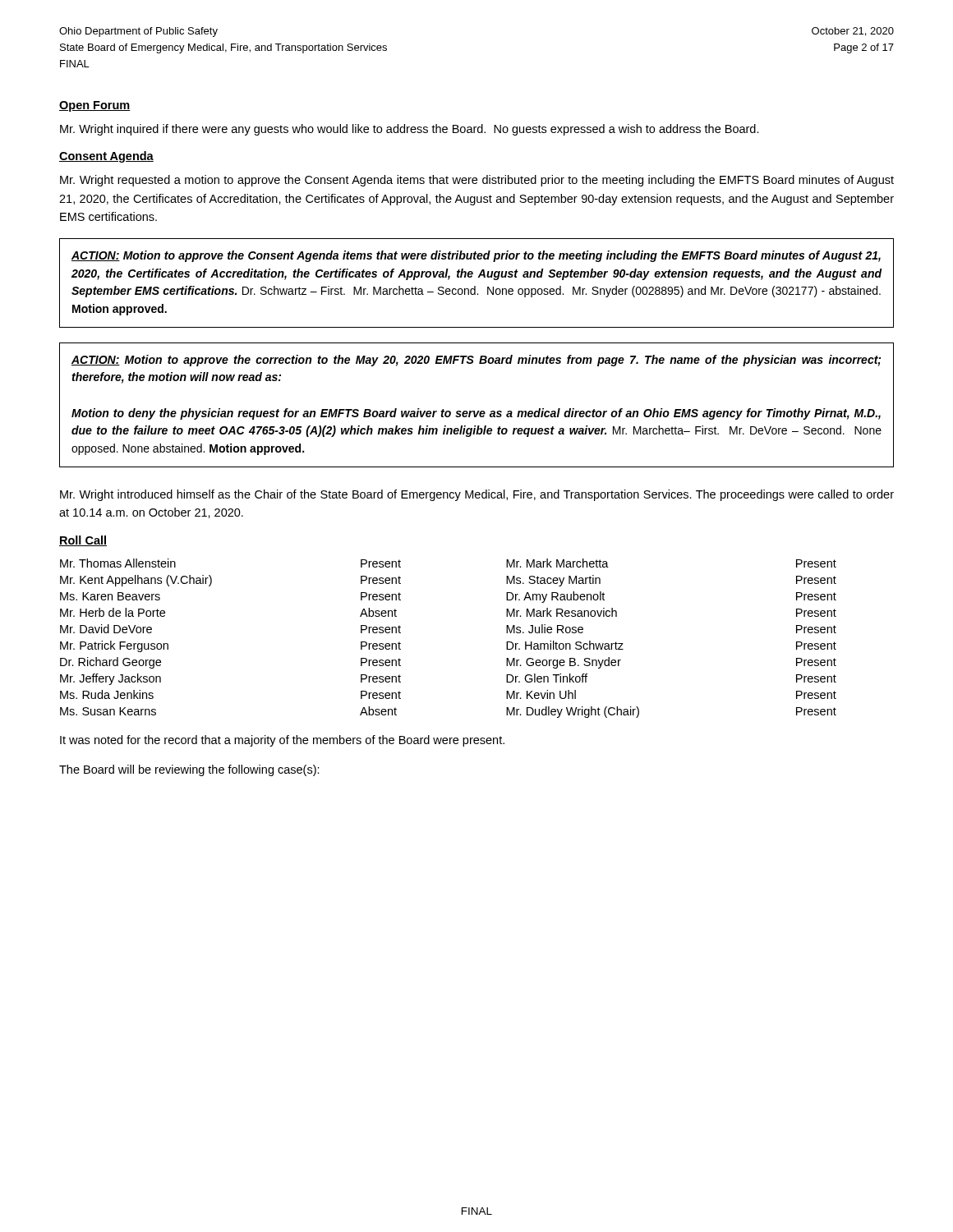
Task: Select the text block with the text "Mr. Wright requested a"
Action: [x=476, y=199]
